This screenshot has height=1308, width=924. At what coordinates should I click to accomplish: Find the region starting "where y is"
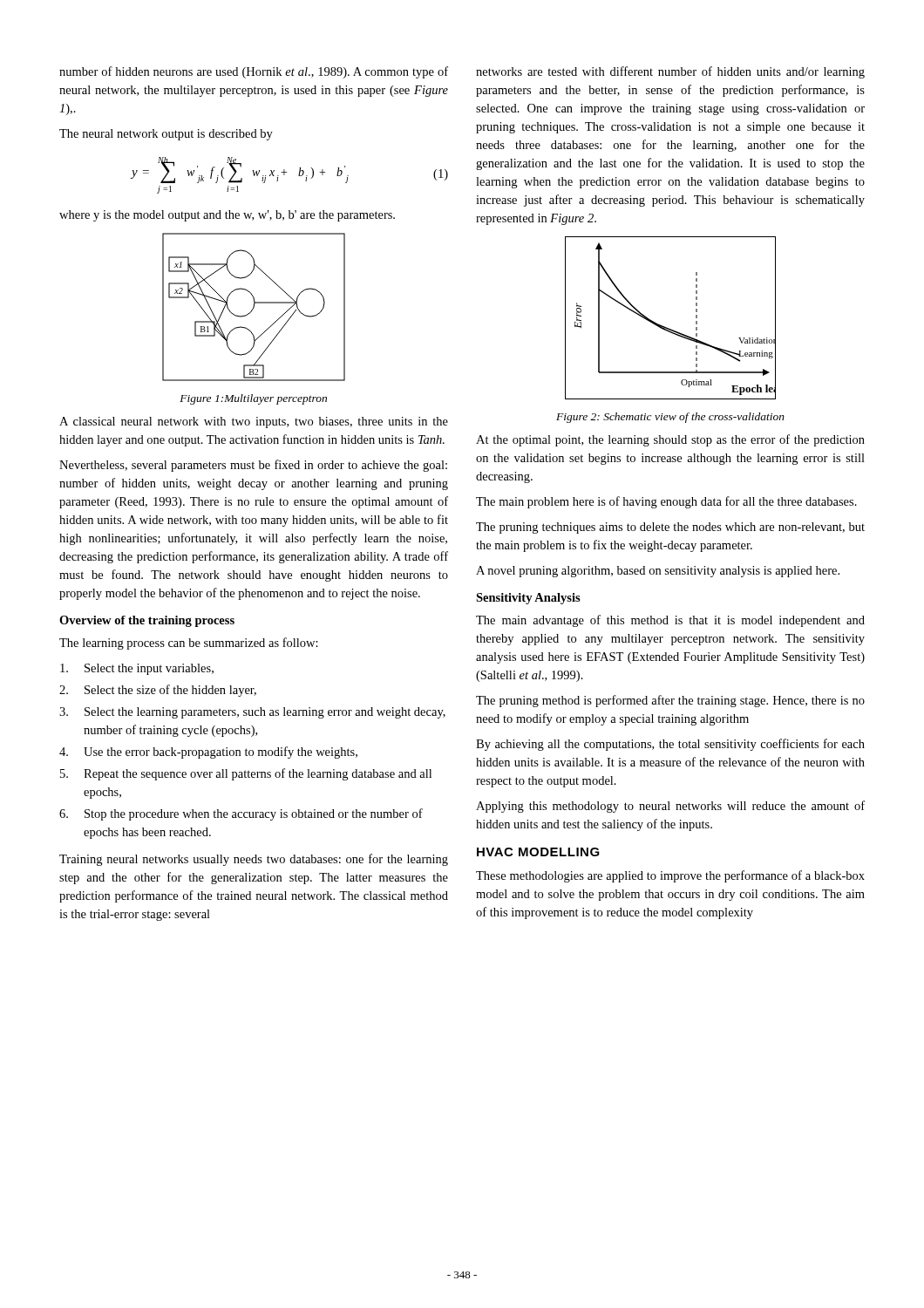pyautogui.click(x=254, y=215)
